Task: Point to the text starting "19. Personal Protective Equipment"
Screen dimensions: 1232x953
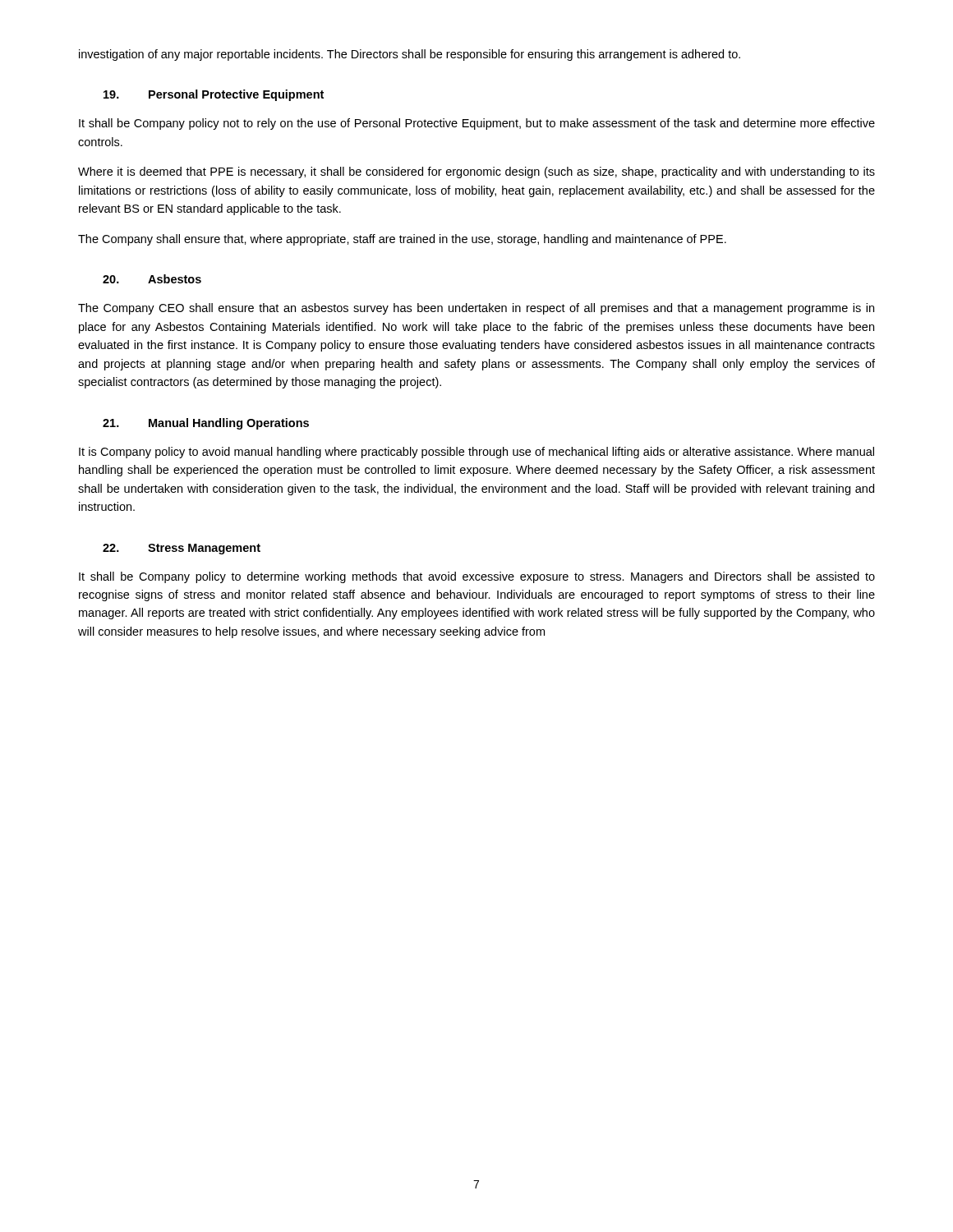Action: (x=213, y=95)
